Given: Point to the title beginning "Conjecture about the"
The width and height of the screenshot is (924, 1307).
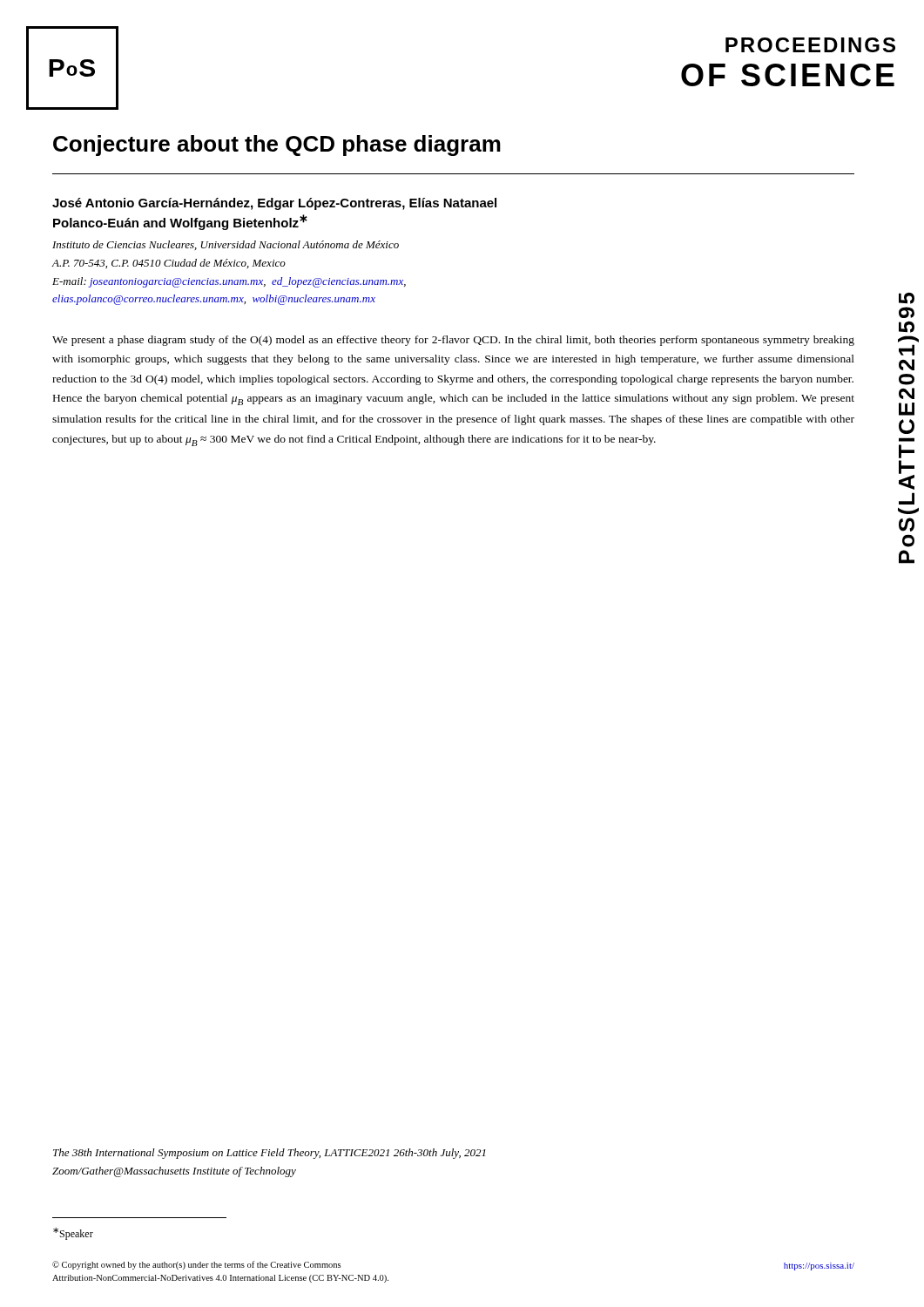Looking at the screenshot, I should click(453, 152).
